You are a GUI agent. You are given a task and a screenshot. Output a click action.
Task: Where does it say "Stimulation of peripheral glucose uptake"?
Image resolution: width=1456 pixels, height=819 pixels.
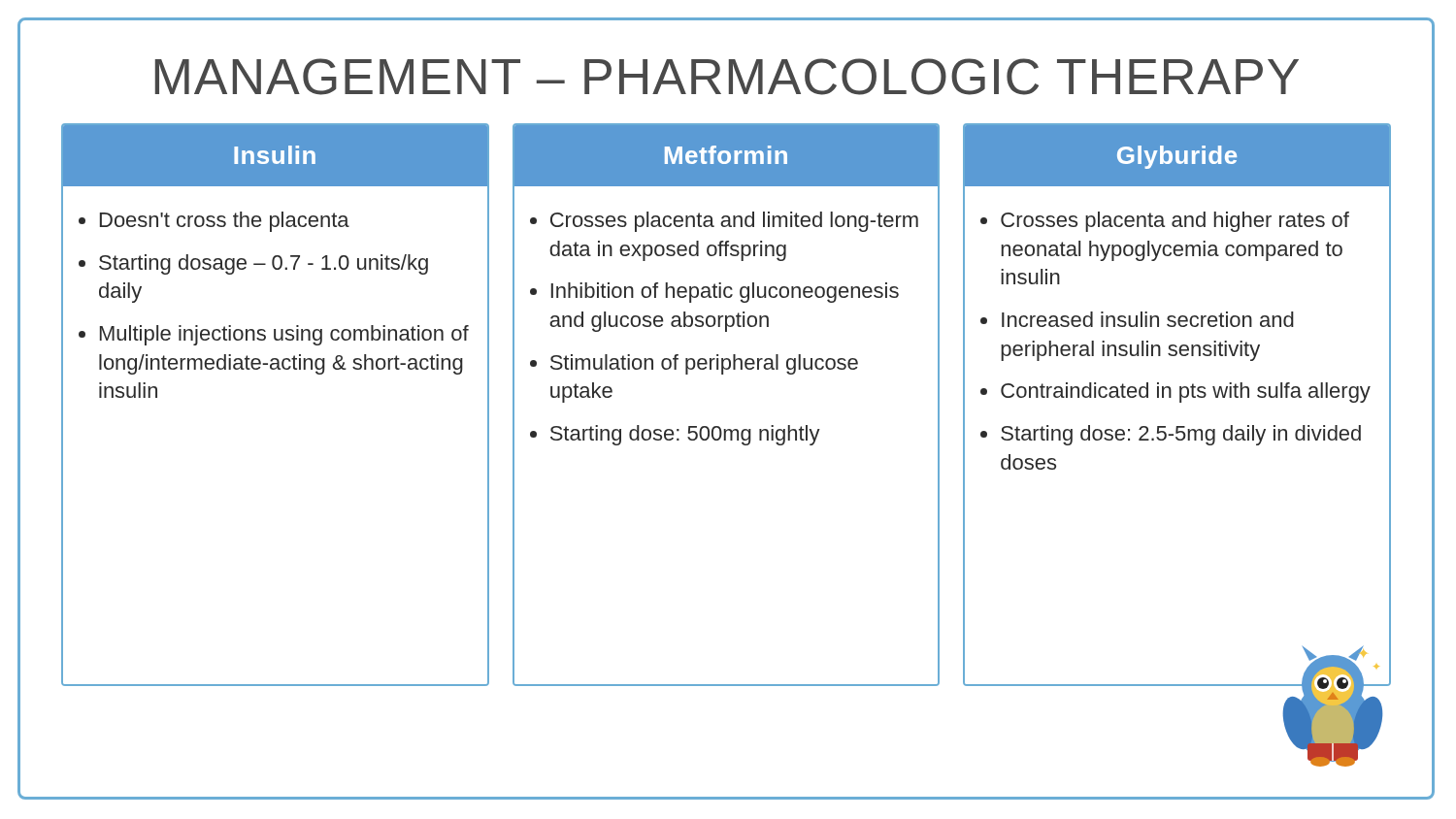pos(704,377)
